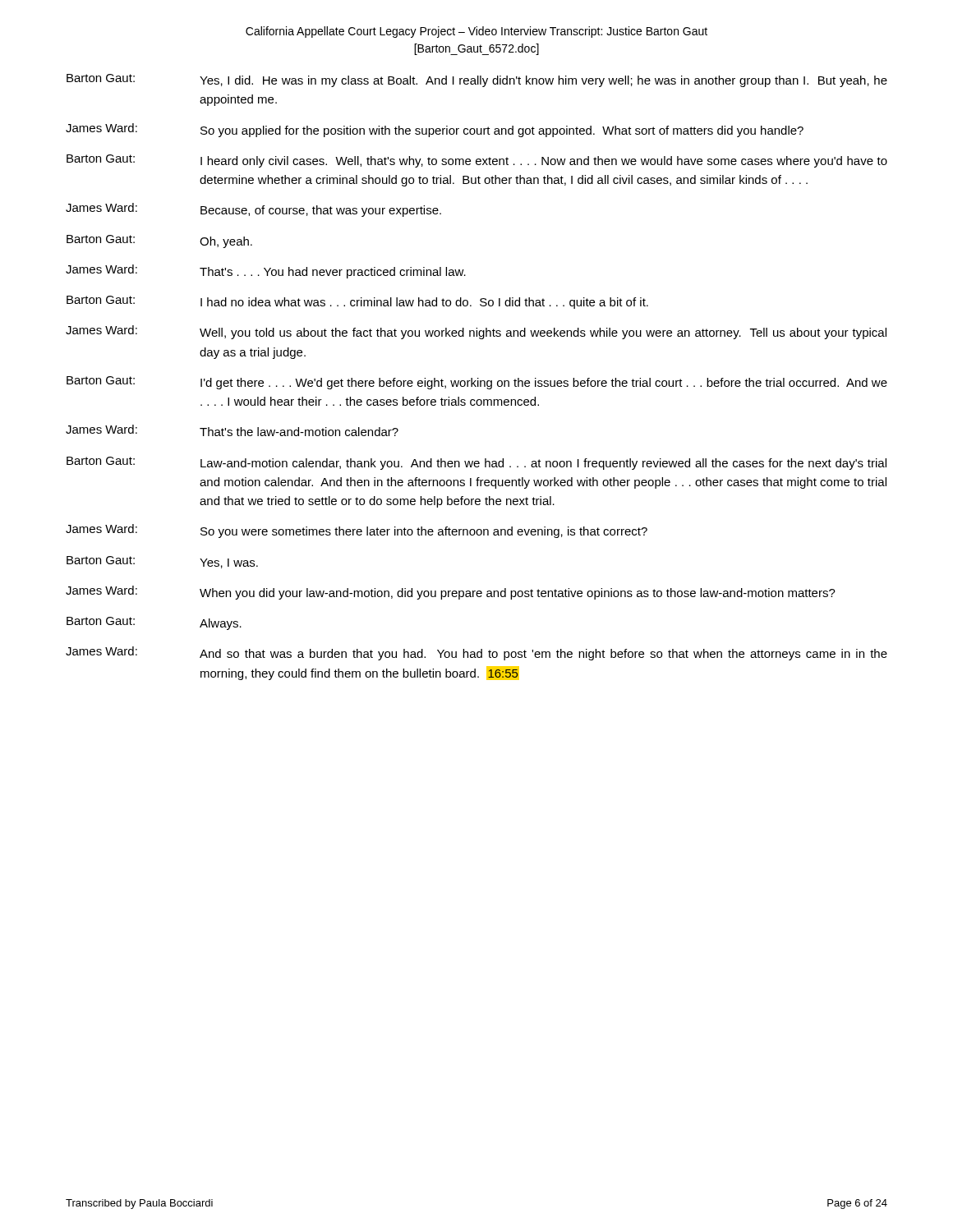Screen dimensions: 1232x953
Task: Locate the list item that says "James Ward: And so that was a burden"
Action: 476,663
